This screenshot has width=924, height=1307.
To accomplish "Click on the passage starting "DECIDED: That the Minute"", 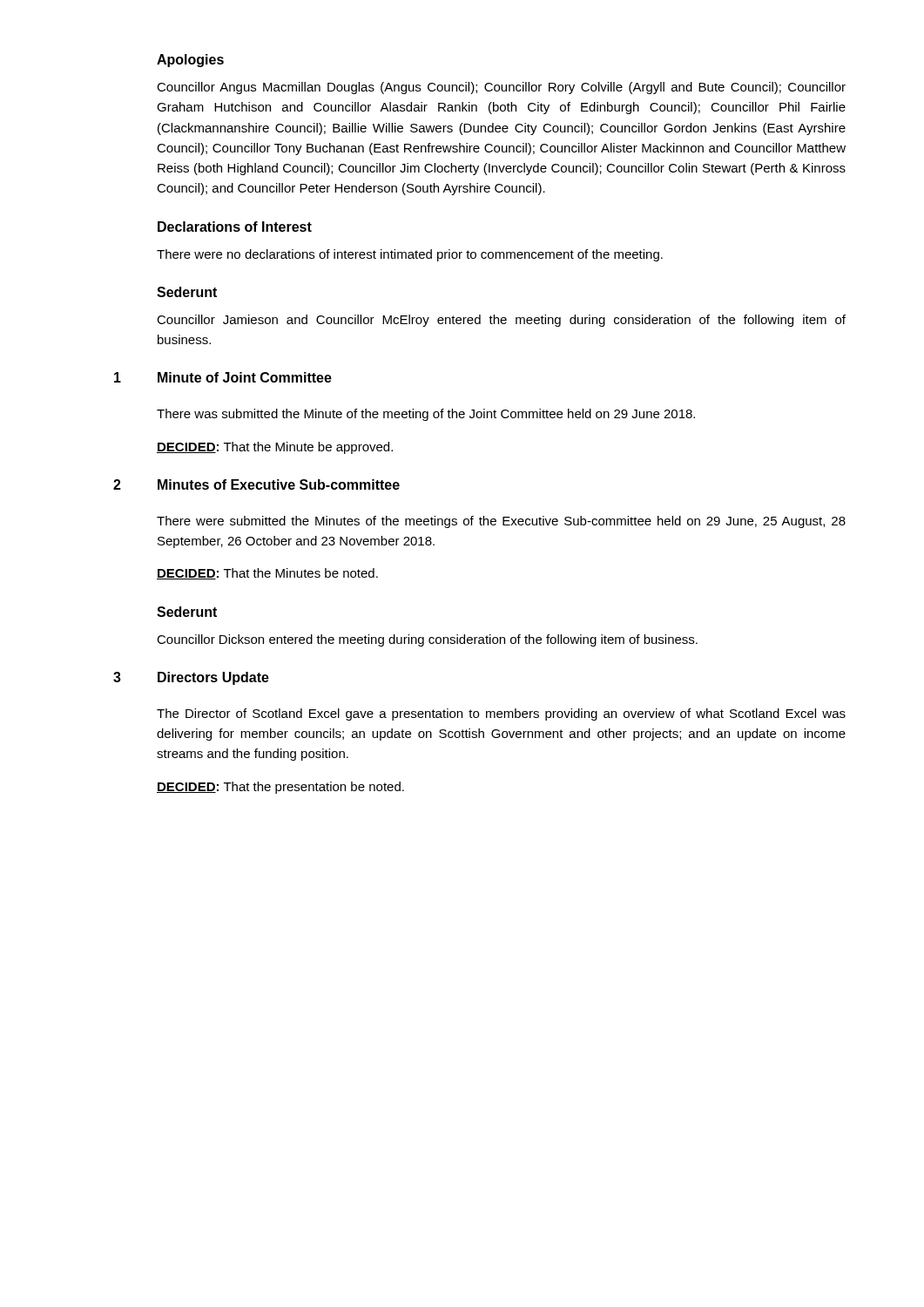I will (x=275, y=446).
